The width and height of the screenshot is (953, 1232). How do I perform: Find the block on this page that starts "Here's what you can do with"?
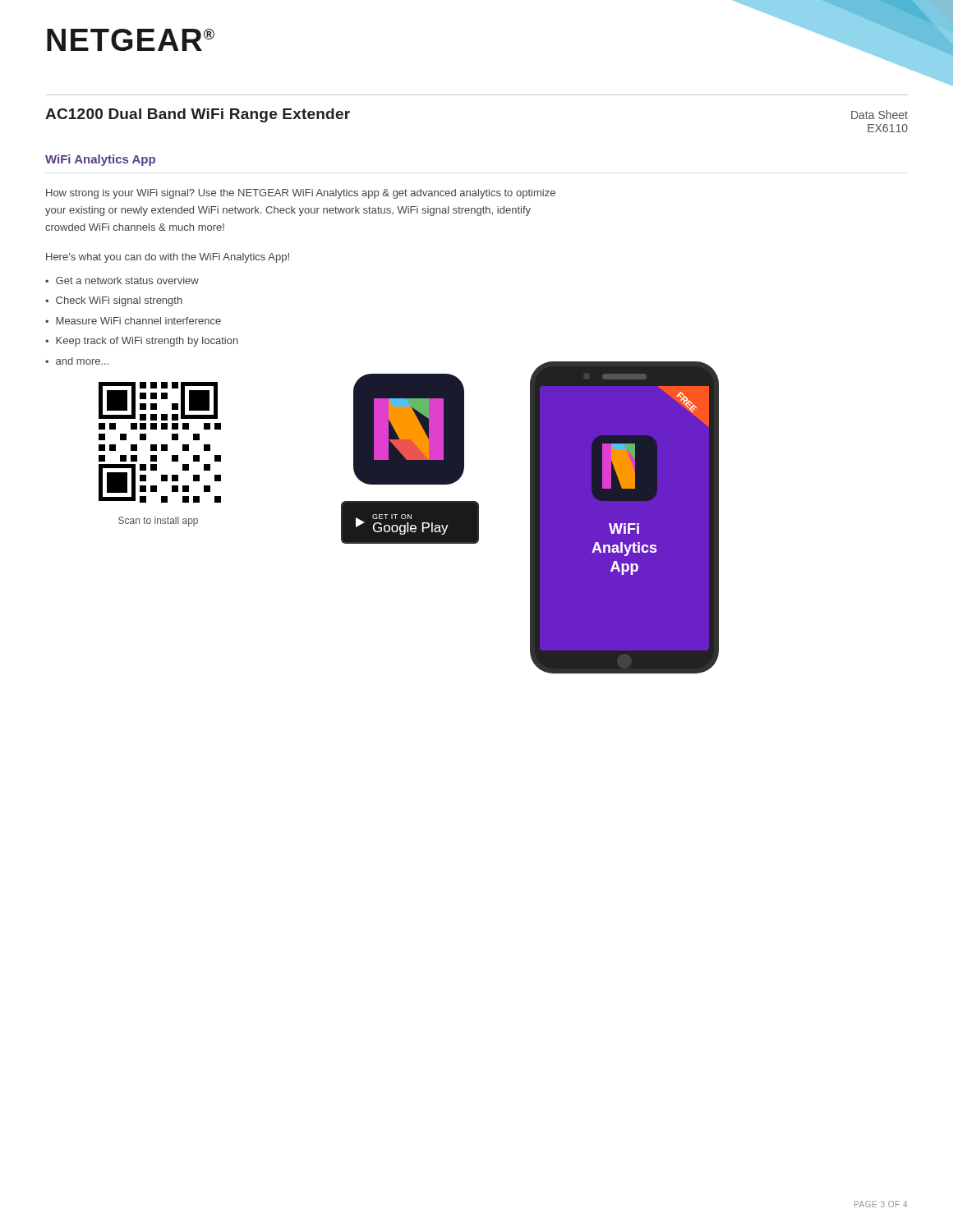click(x=168, y=257)
